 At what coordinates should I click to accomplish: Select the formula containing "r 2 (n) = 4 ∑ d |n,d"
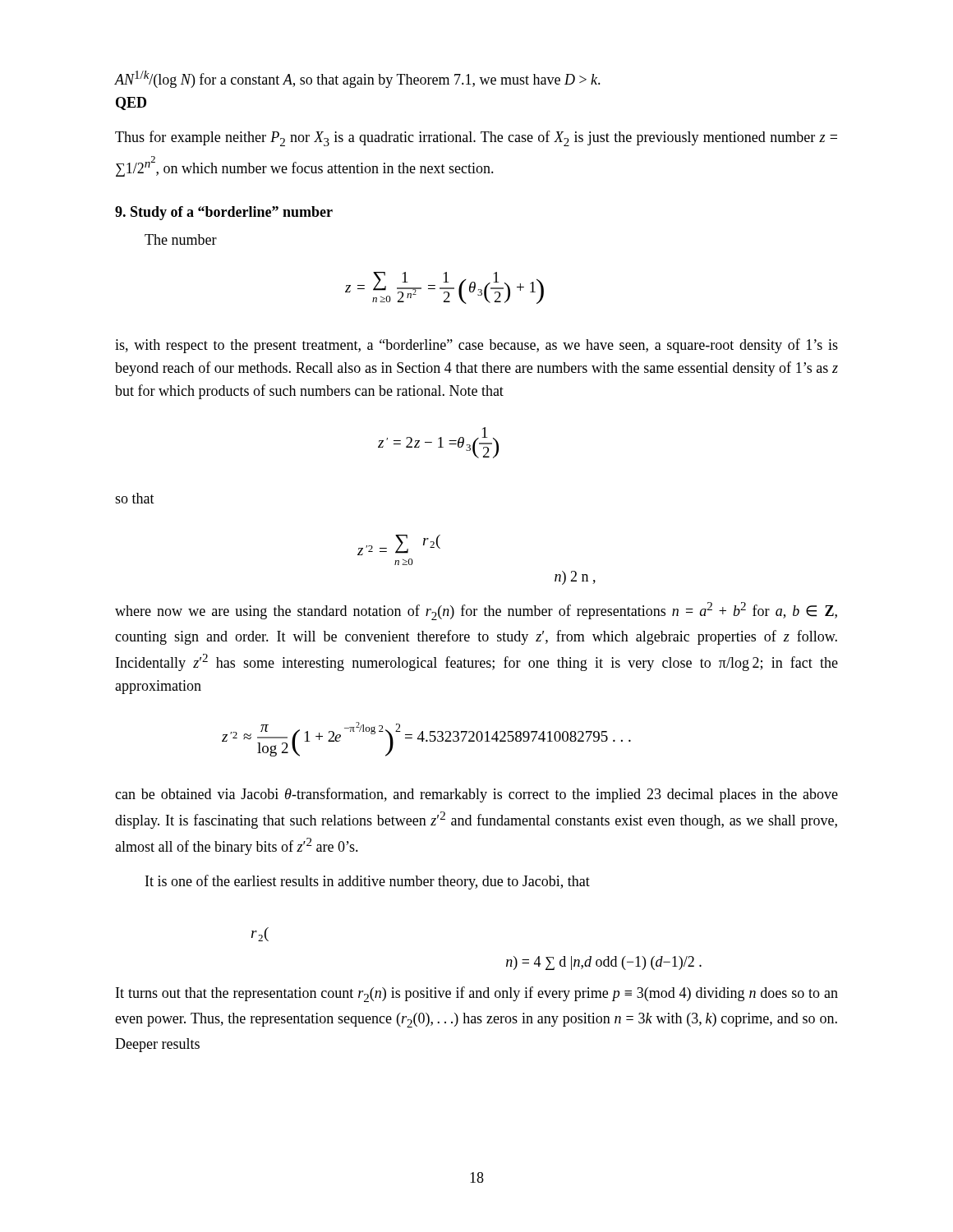[x=260, y=934]
